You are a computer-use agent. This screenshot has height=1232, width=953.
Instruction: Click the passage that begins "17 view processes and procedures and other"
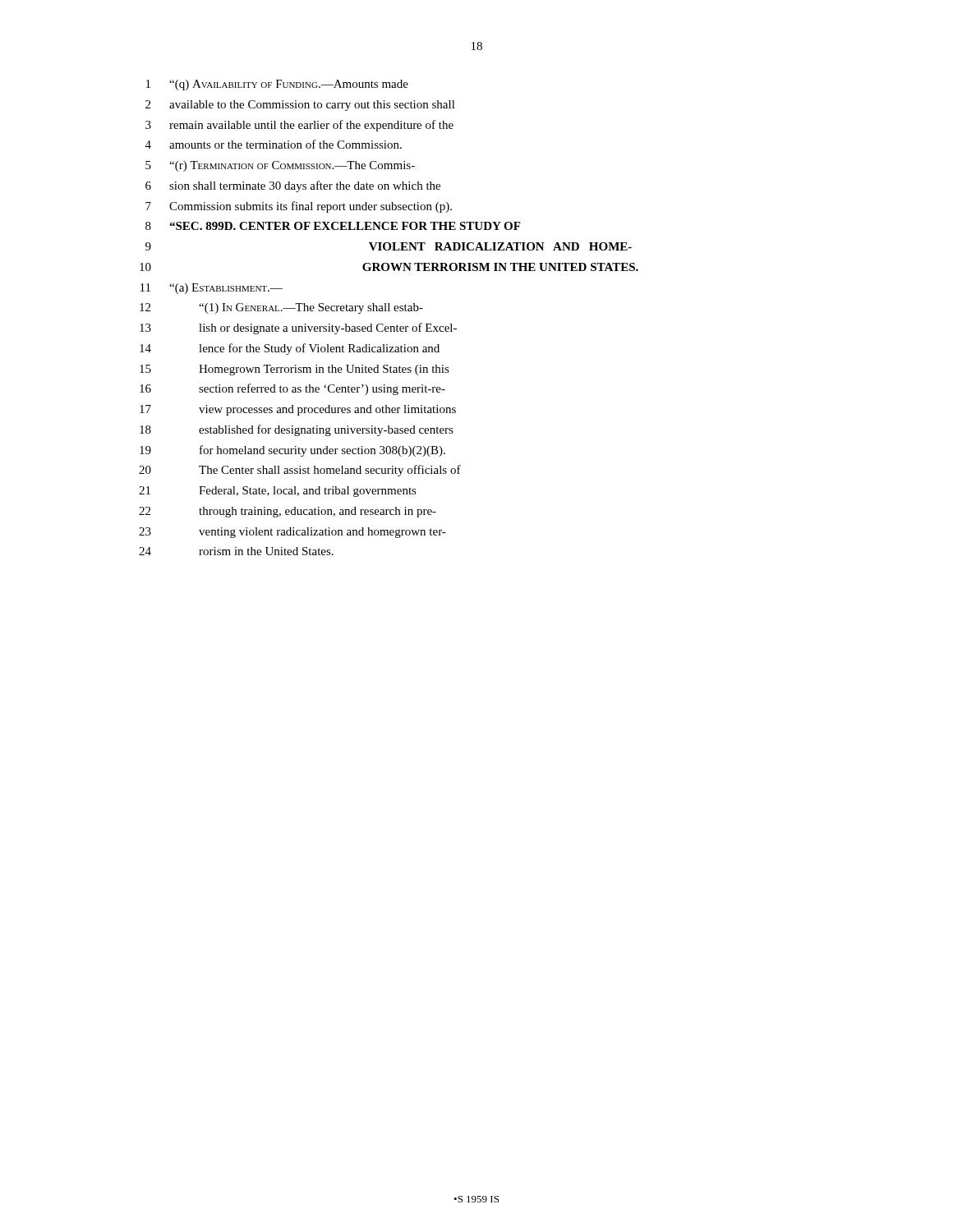(x=298, y=410)
